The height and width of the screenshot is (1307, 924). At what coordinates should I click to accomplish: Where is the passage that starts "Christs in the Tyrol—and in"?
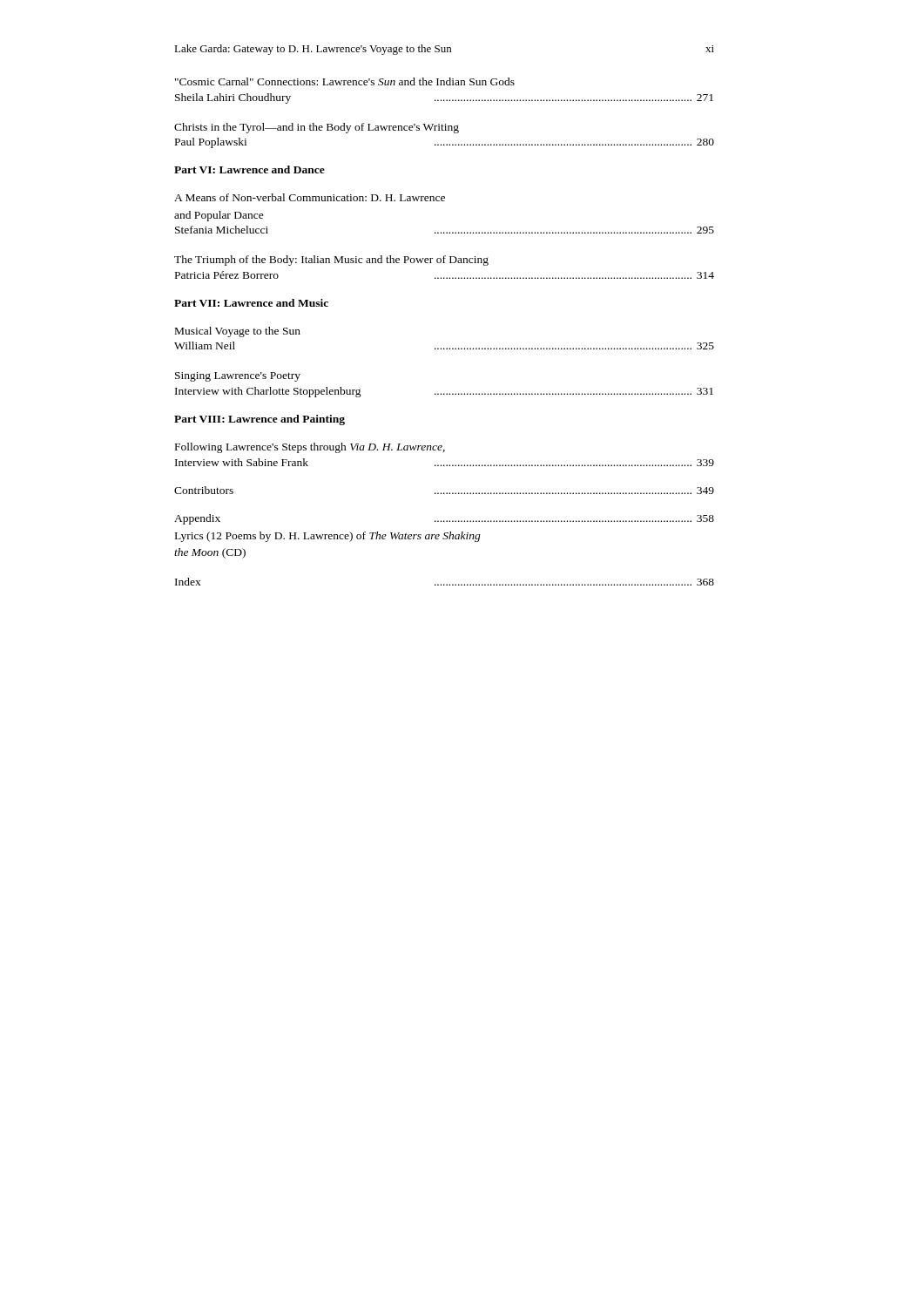pyautogui.click(x=444, y=134)
